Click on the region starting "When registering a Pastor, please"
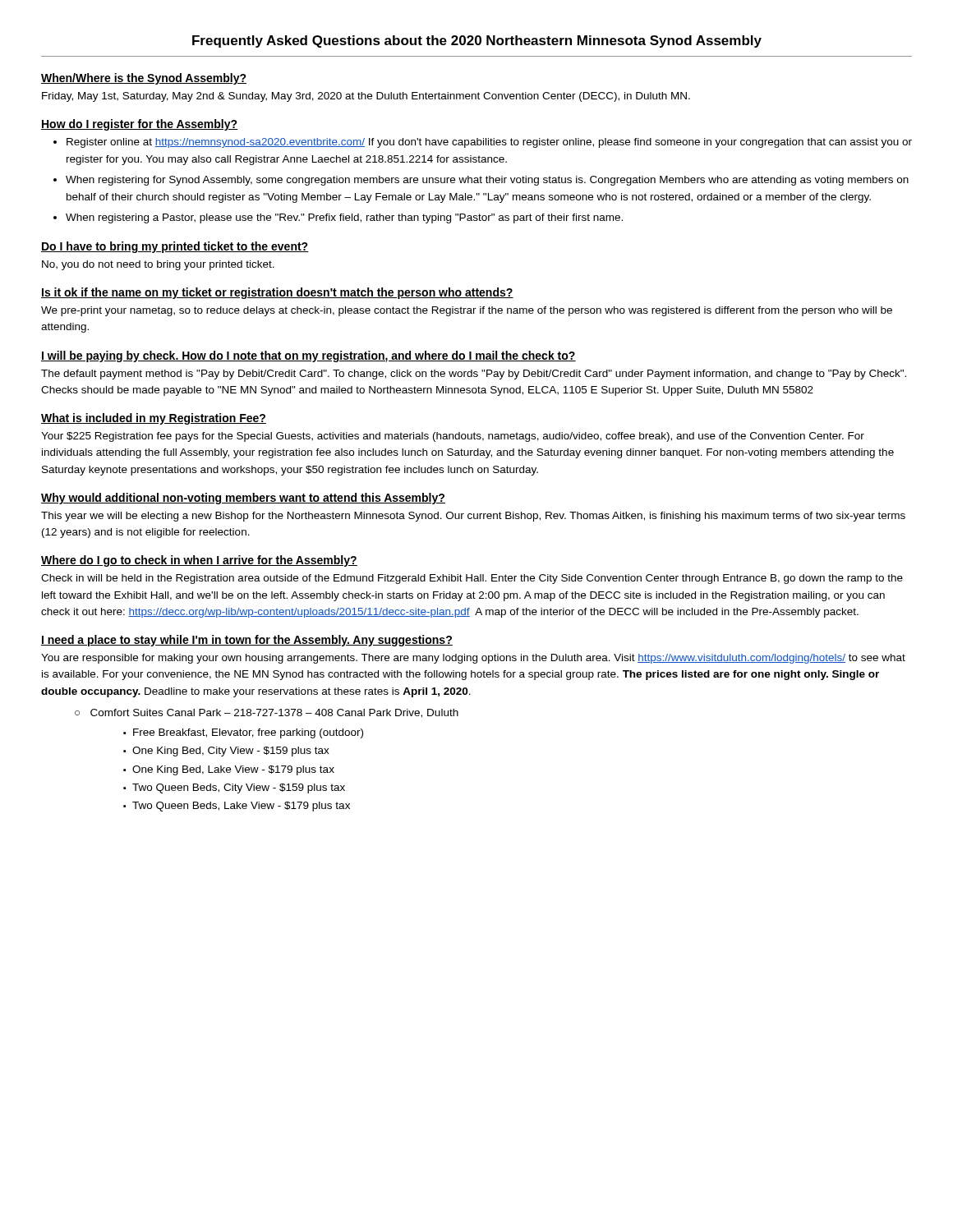 (x=489, y=218)
